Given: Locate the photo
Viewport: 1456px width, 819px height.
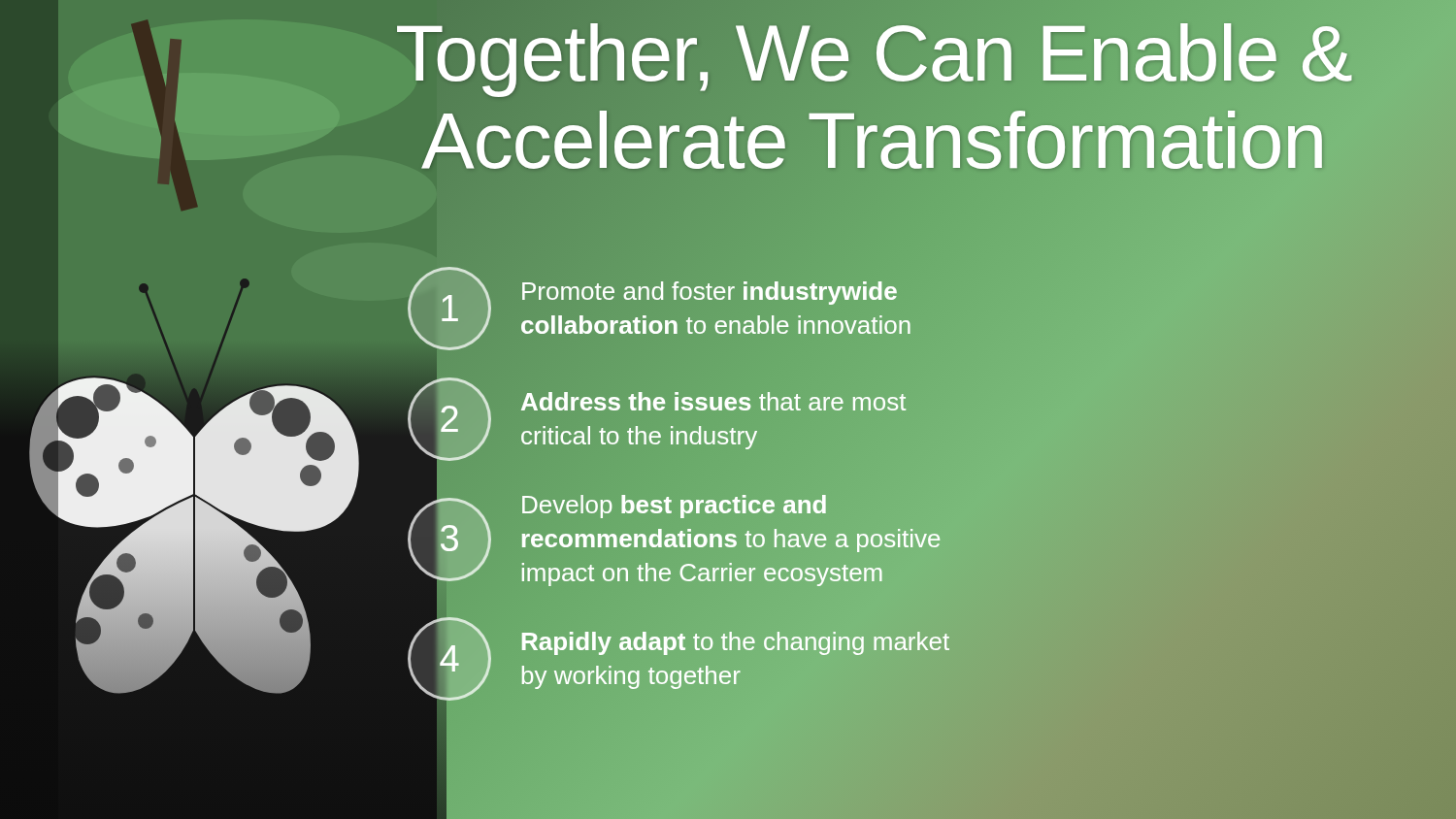Looking at the screenshot, I should [218, 410].
